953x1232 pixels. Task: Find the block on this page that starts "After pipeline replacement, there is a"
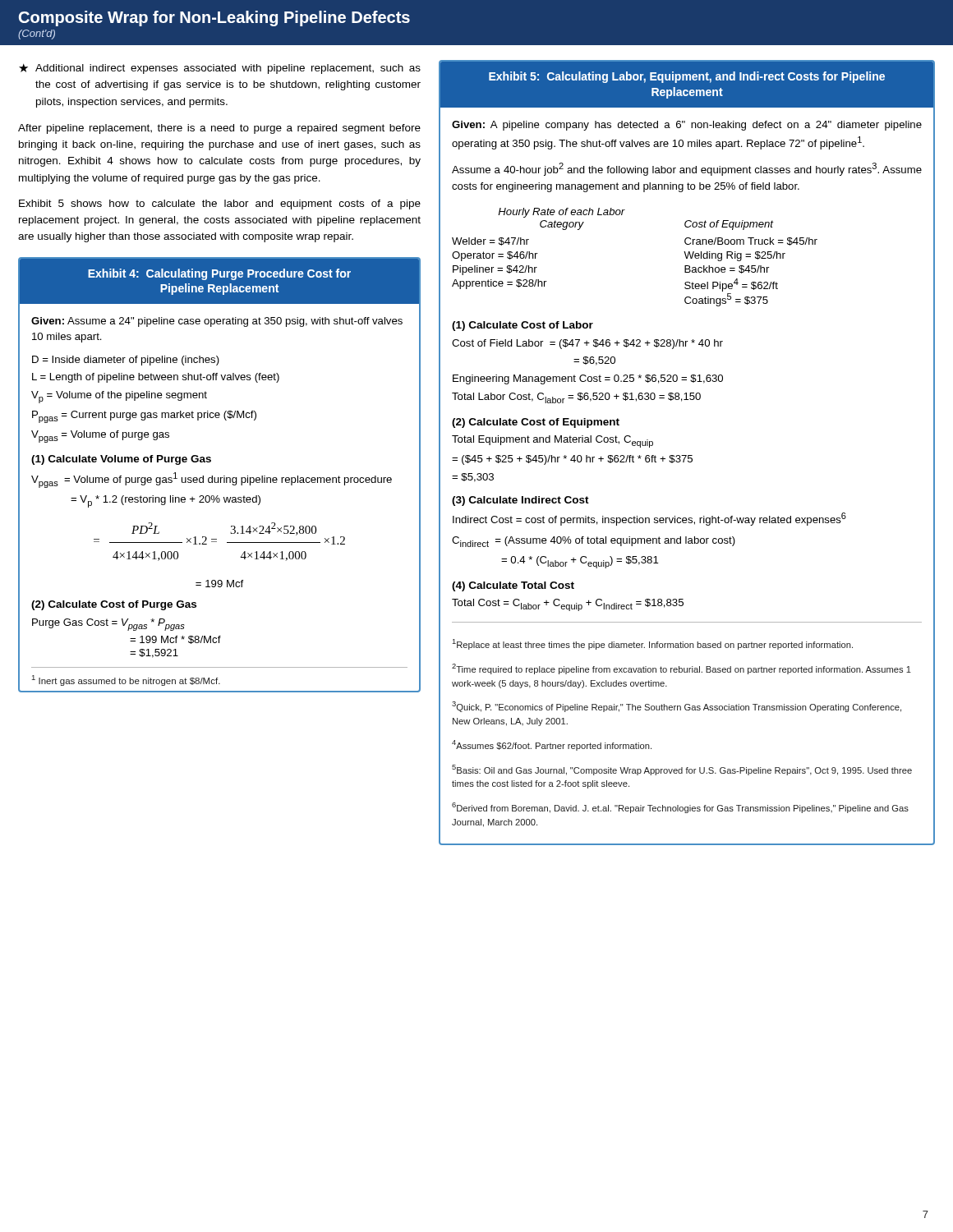(x=219, y=152)
